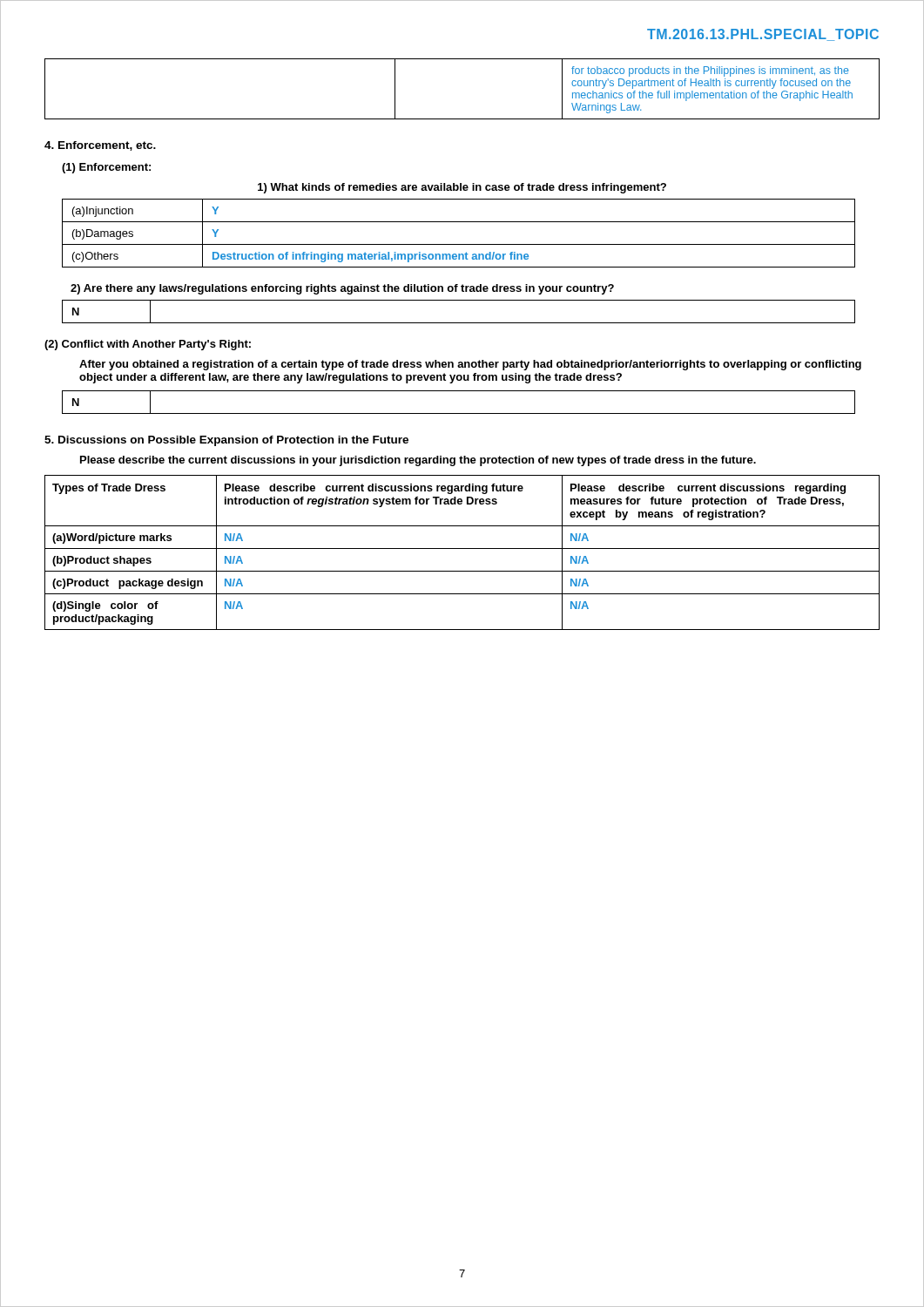Image resolution: width=924 pixels, height=1307 pixels.
Task: Select the section header containing "(1) Enforcement:"
Action: 107,167
